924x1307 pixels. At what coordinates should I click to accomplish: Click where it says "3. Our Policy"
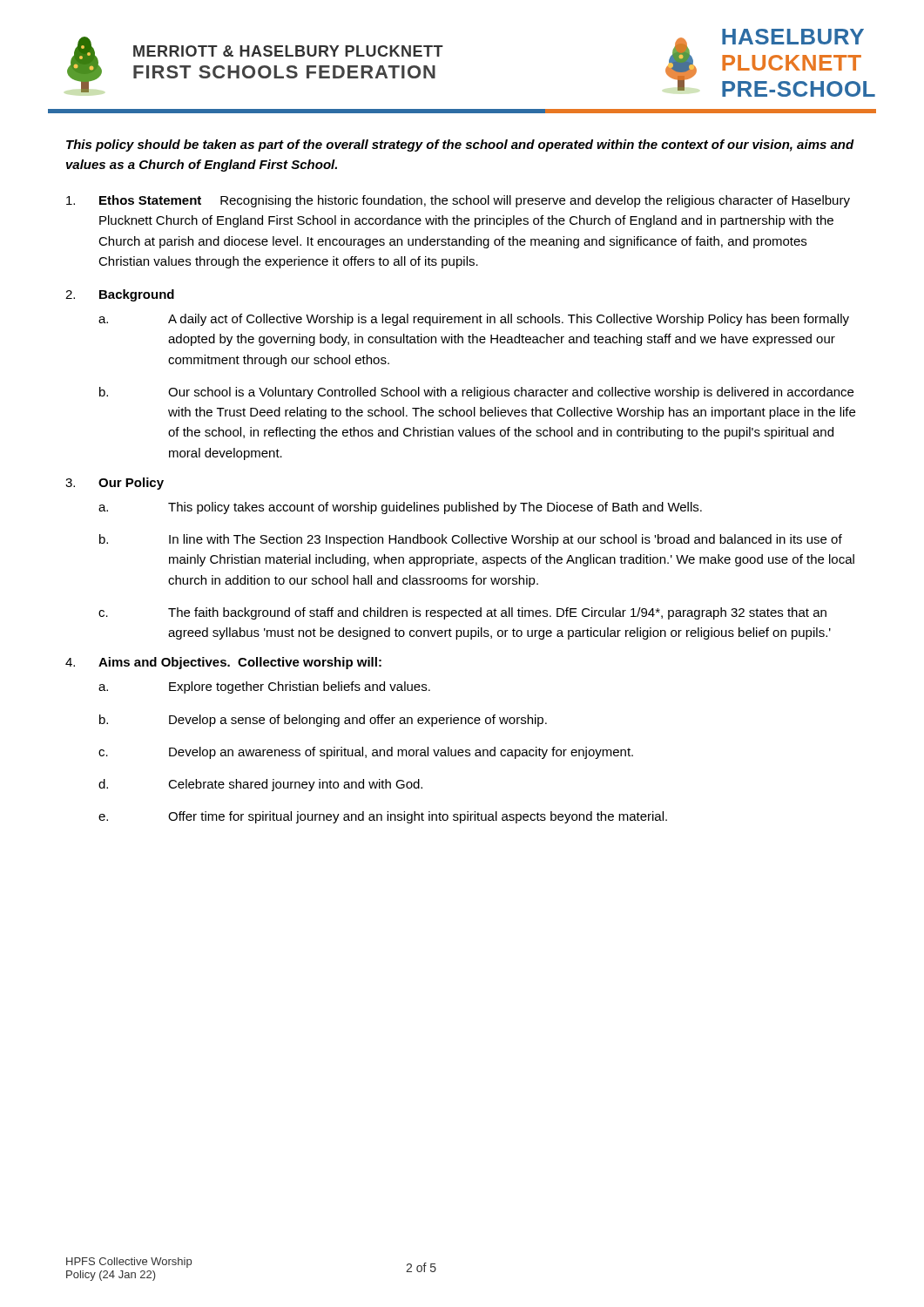(x=115, y=484)
